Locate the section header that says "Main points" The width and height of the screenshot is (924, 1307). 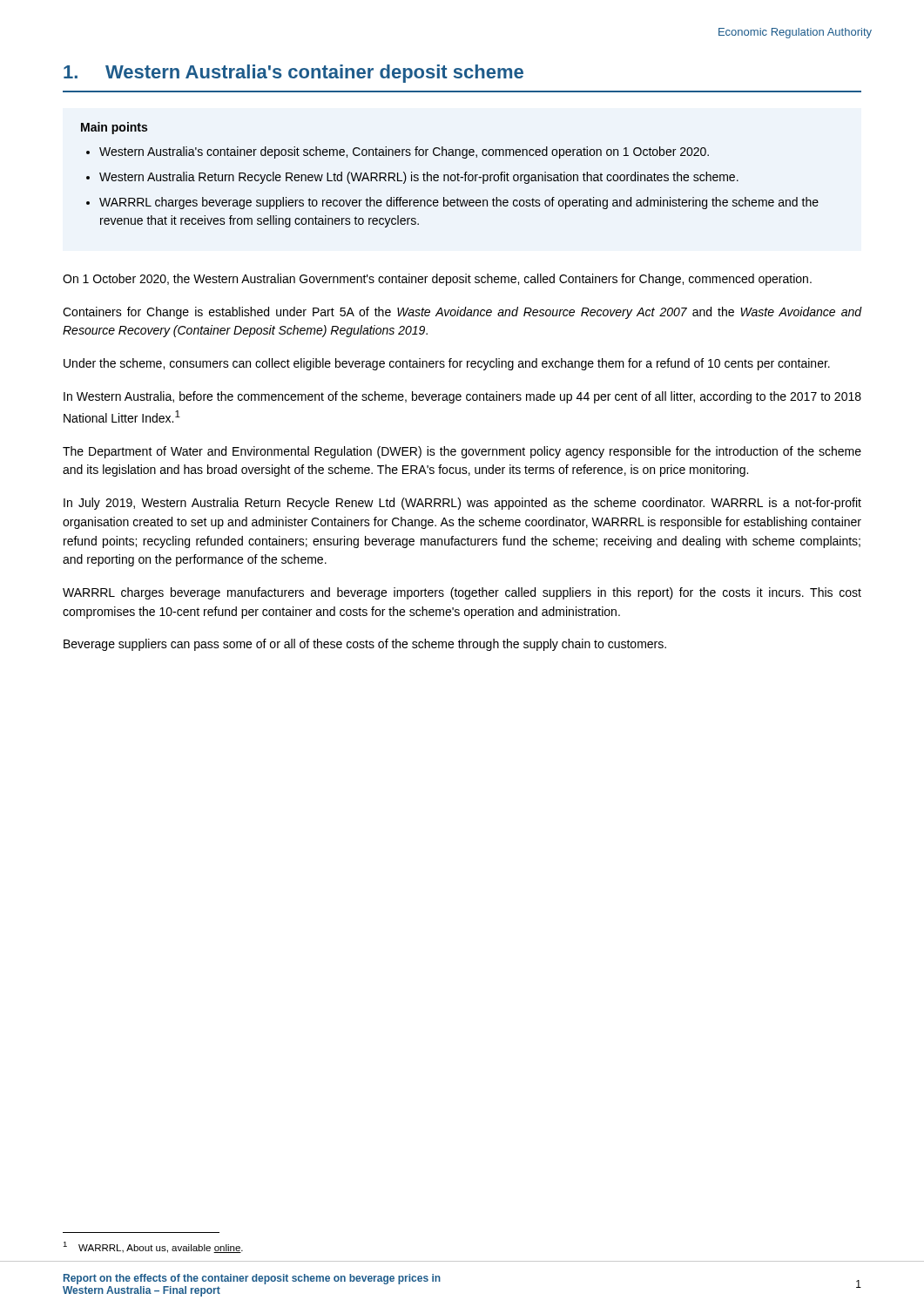point(114,127)
